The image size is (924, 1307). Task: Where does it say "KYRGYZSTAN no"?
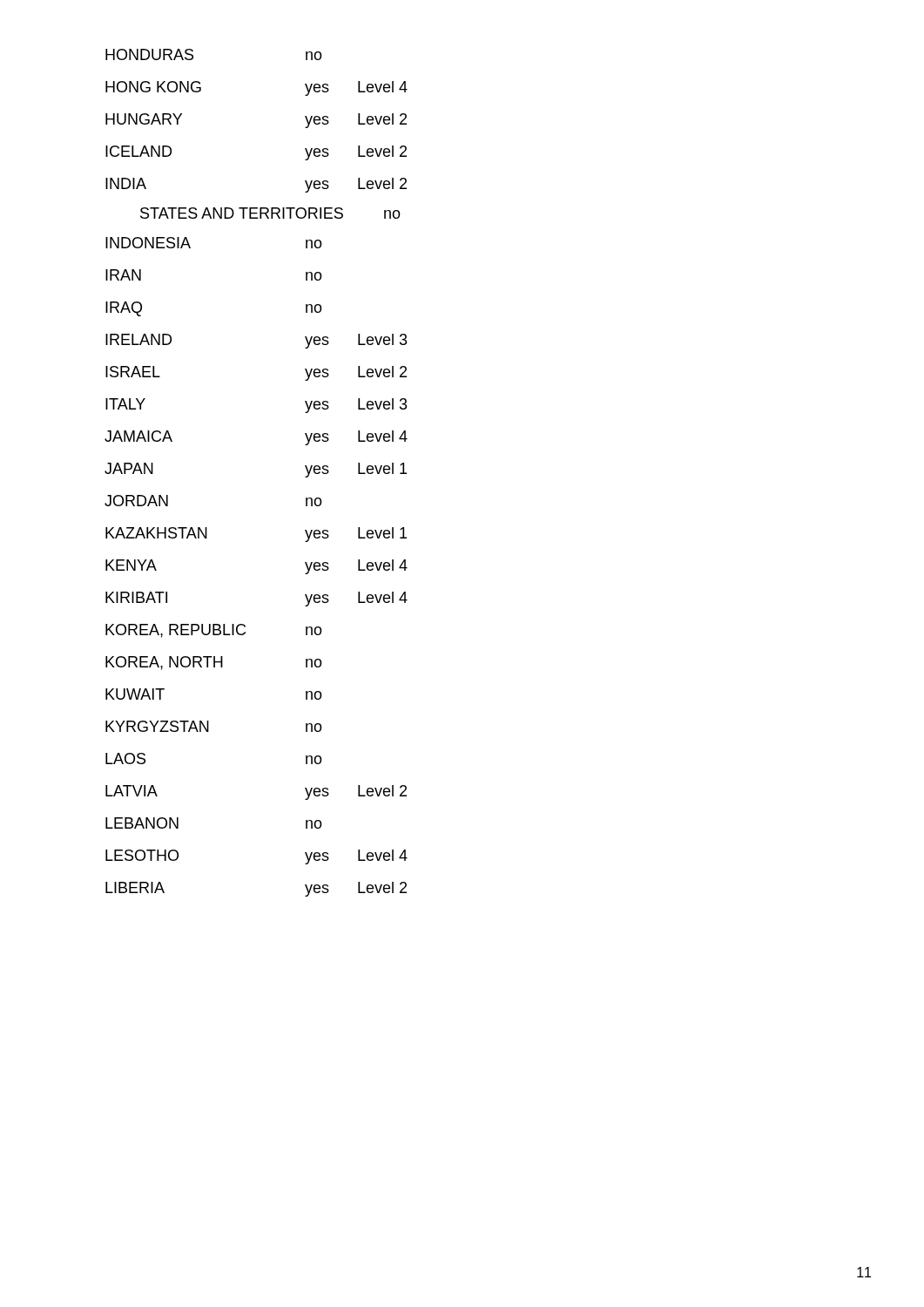[157, 724]
